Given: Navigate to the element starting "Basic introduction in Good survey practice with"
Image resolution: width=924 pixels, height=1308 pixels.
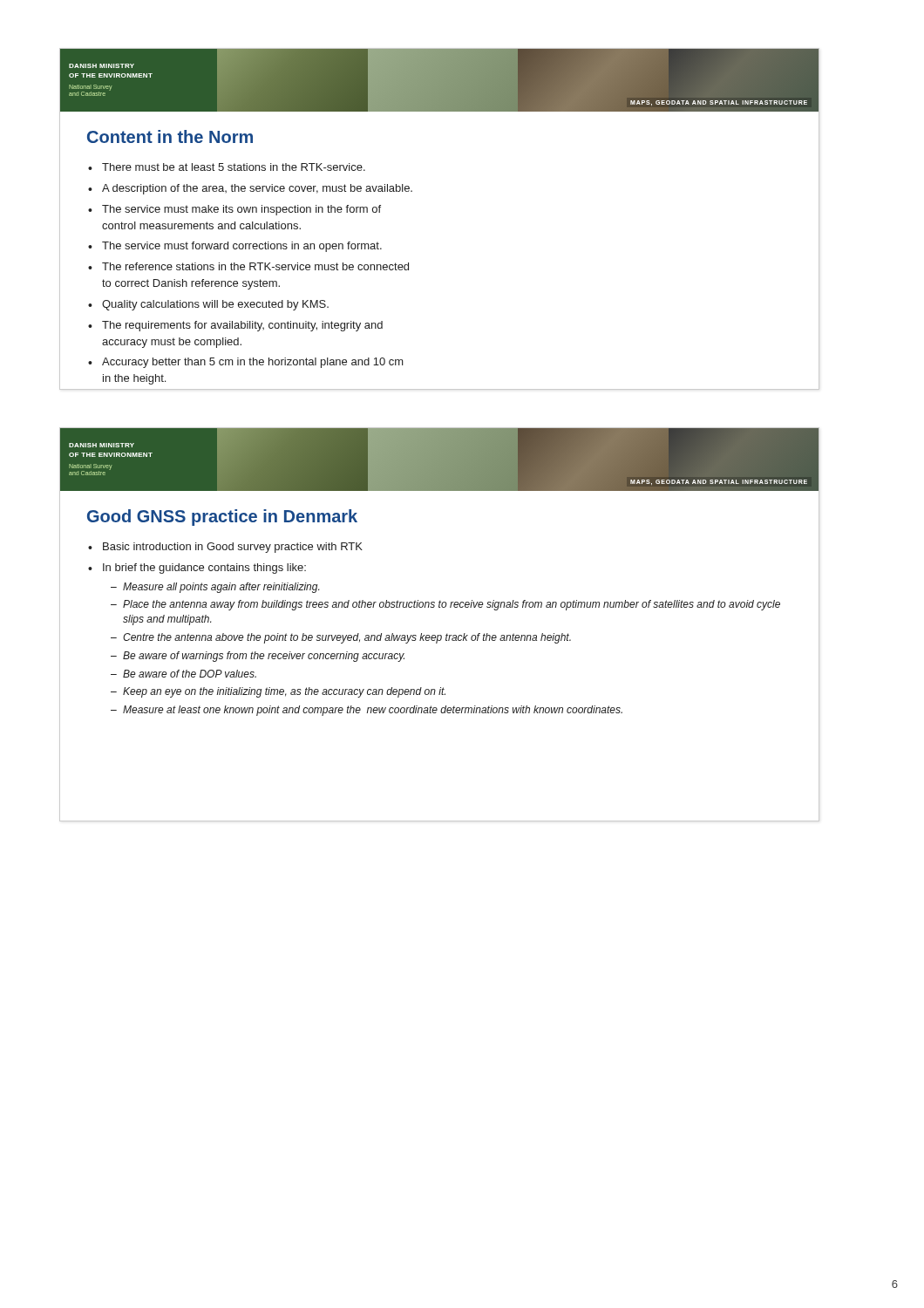Looking at the screenshot, I should coord(232,546).
